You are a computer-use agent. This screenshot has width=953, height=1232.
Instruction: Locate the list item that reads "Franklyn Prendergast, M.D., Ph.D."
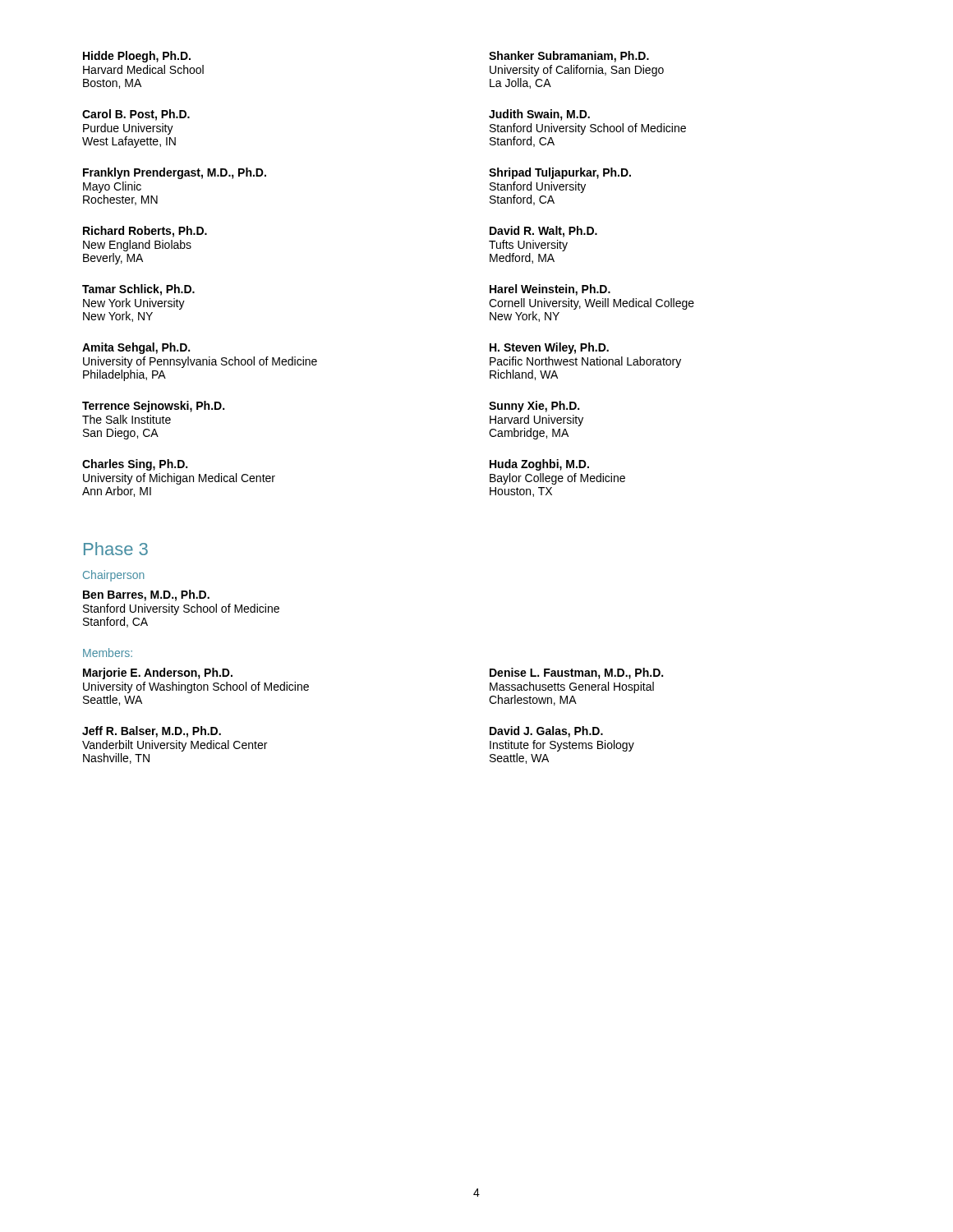[175, 173]
